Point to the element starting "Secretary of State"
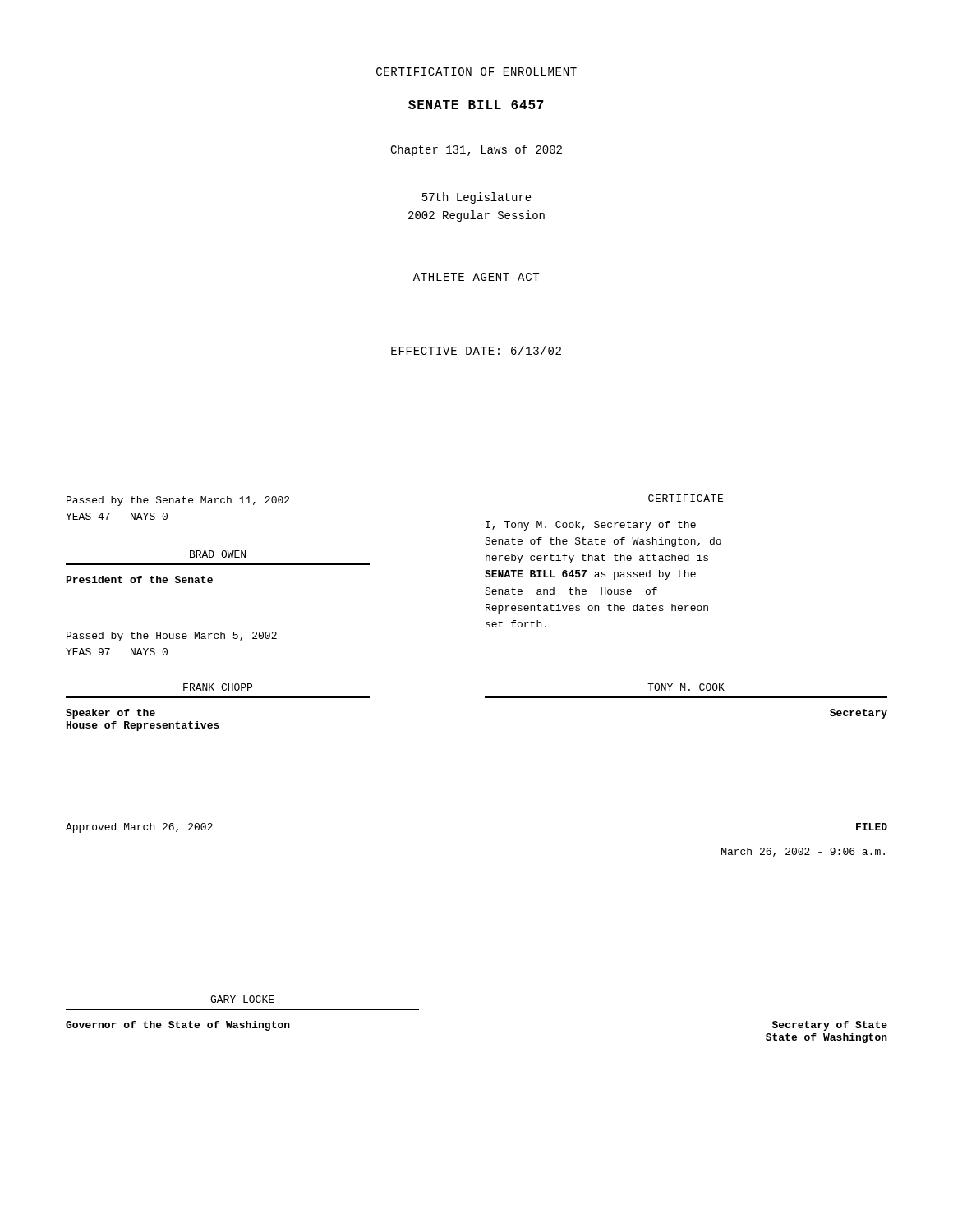 click(x=826, y=1025)
